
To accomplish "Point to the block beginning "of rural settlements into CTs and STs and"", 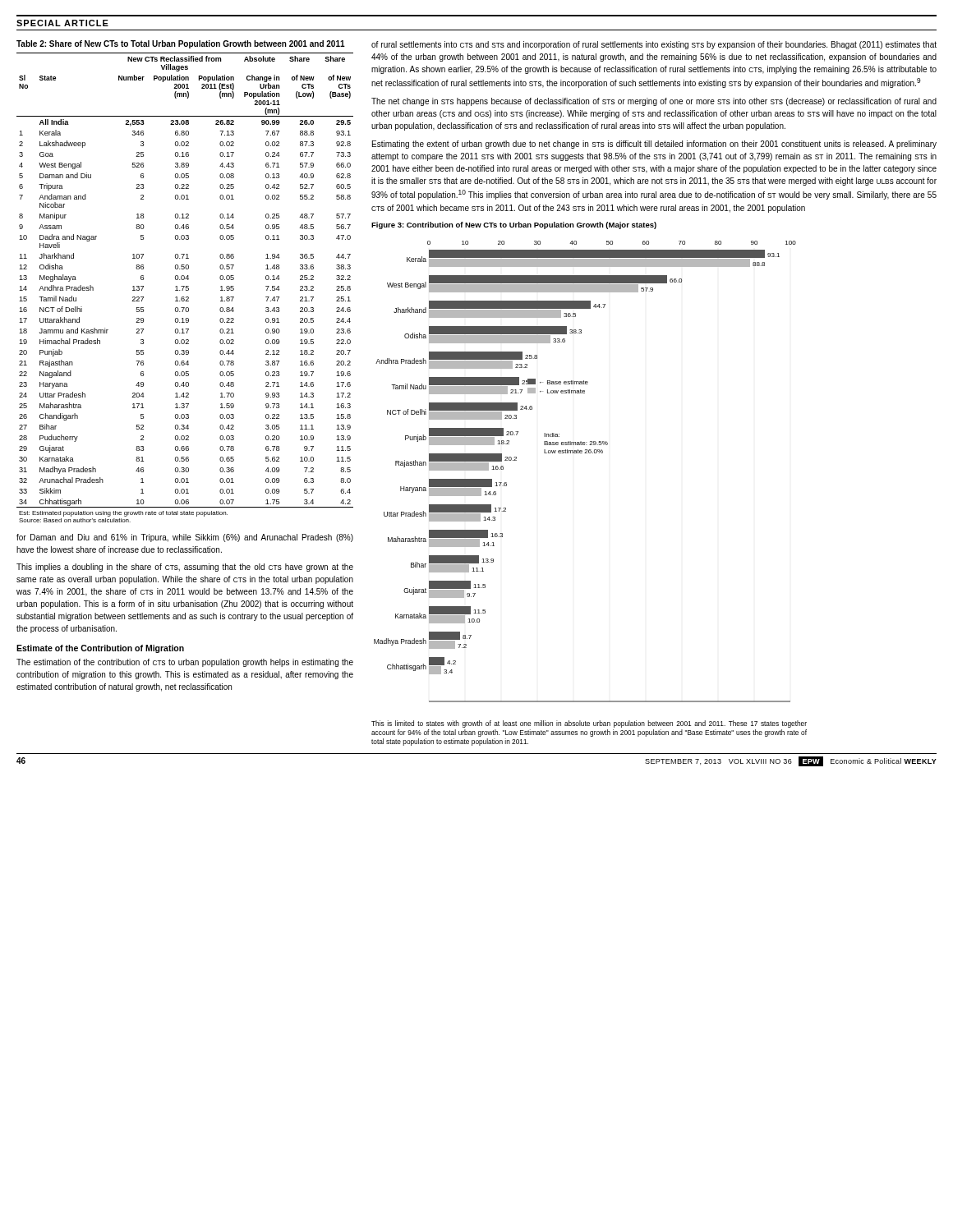I will 654,64.
